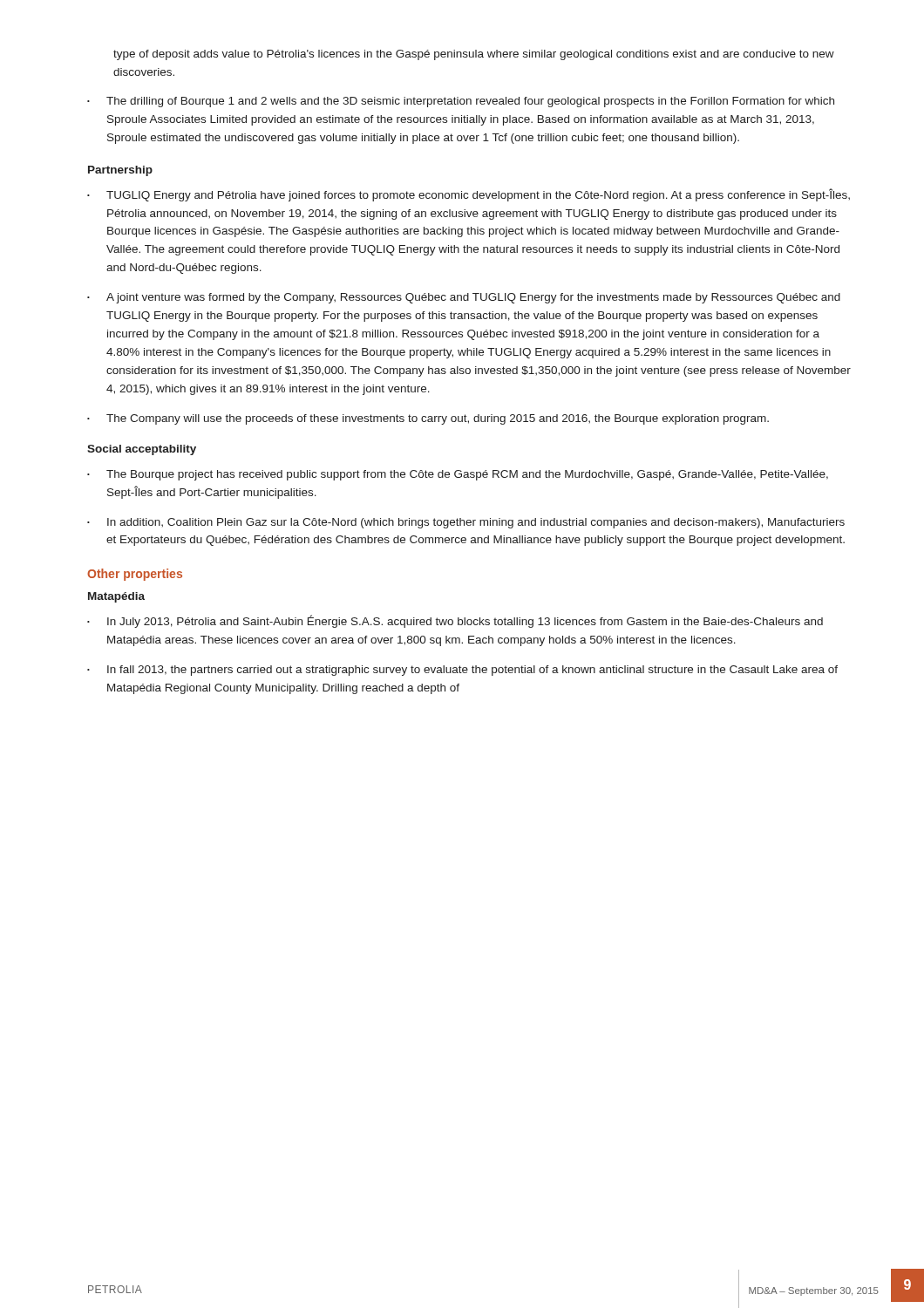
Task: Find the text starting "• In addition, Coalition Plein Gaz sur la"
Action: [471, 531]
